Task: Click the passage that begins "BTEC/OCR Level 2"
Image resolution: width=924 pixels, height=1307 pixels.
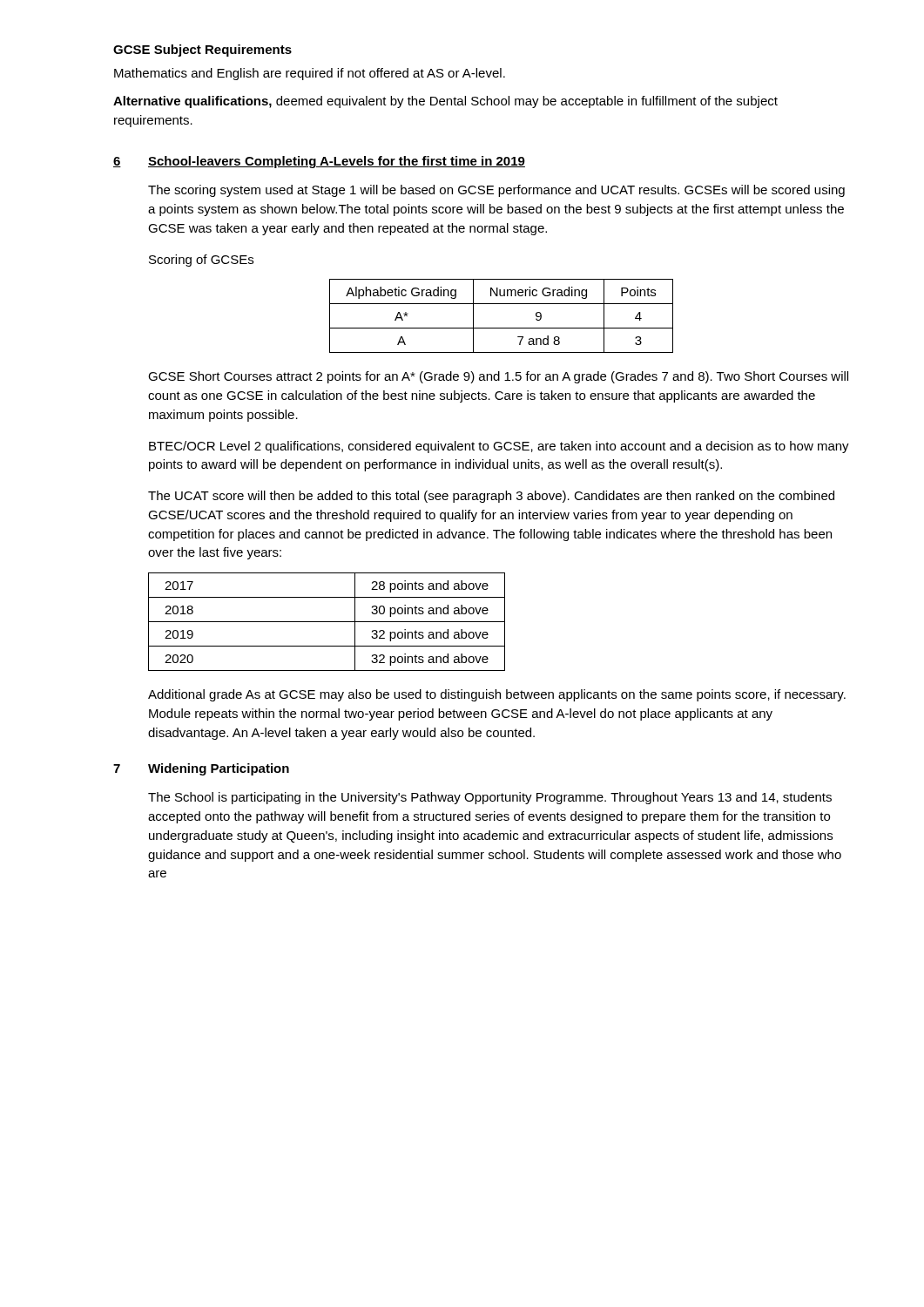Action: click(x=498, y=455)
